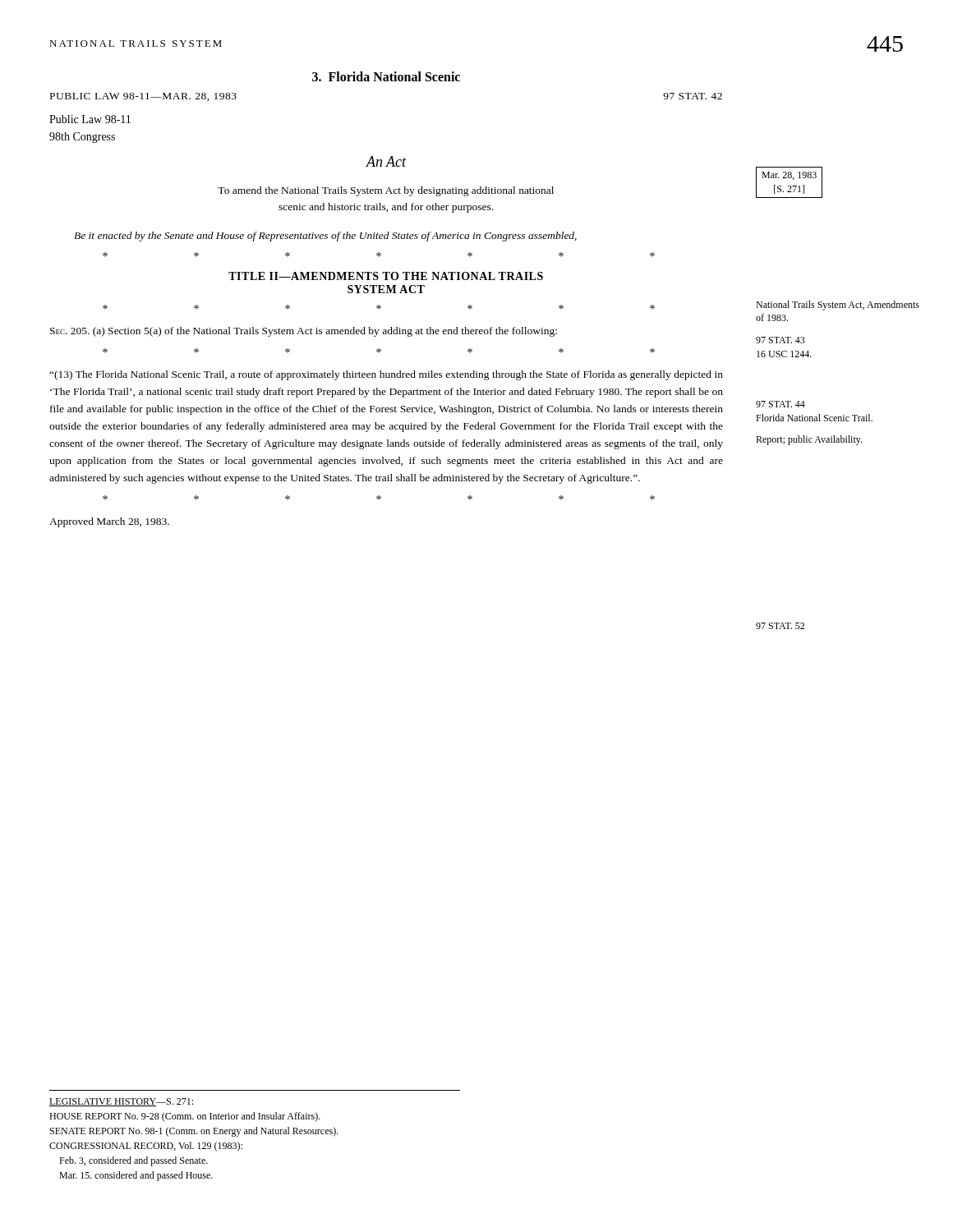Select the section header that says "3. Florida National Scenic"
The height and width of the screenshot is (1232, 953).
pos(386,77)
